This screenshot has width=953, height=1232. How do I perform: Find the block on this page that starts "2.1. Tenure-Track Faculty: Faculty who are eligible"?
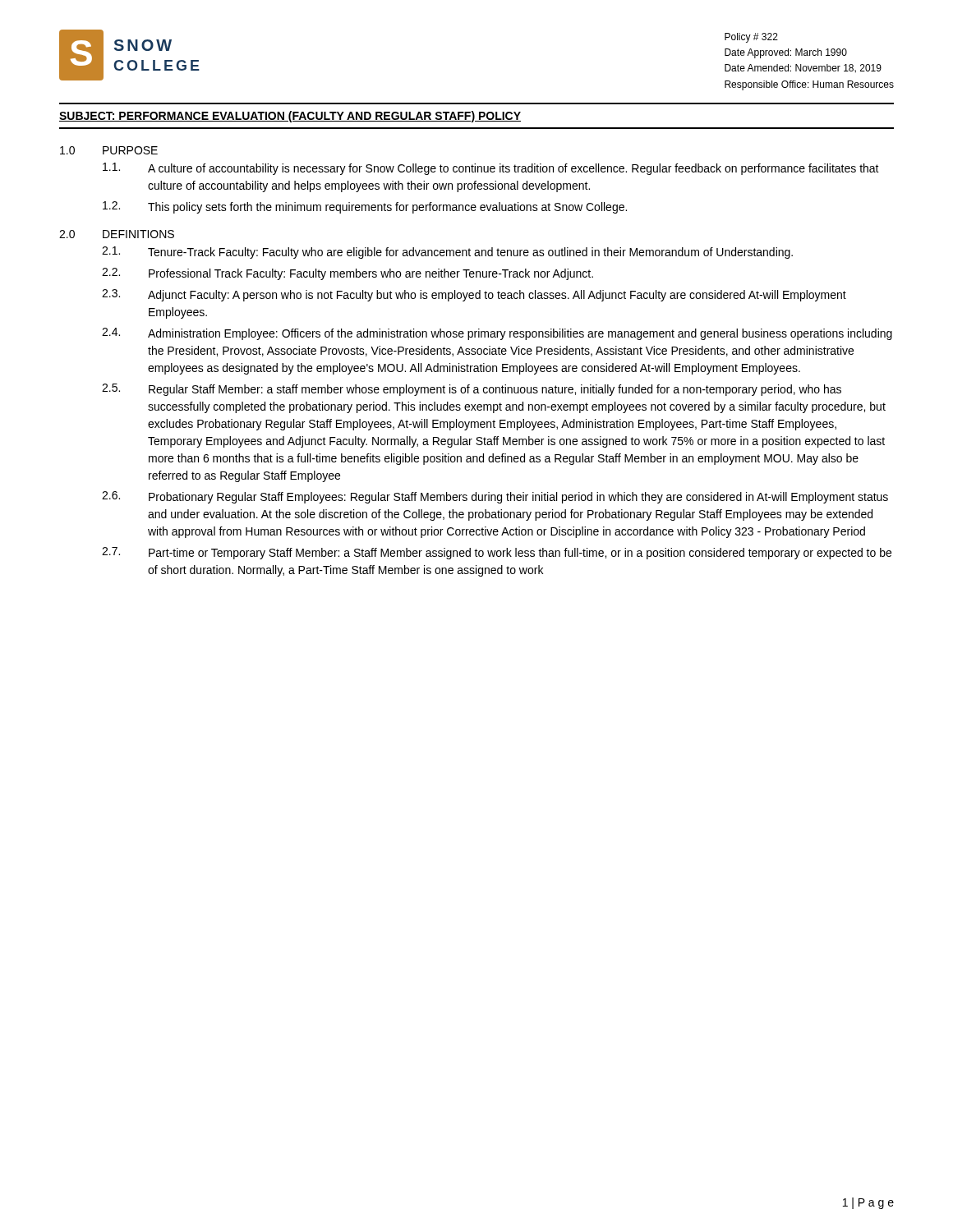[448, 252]
